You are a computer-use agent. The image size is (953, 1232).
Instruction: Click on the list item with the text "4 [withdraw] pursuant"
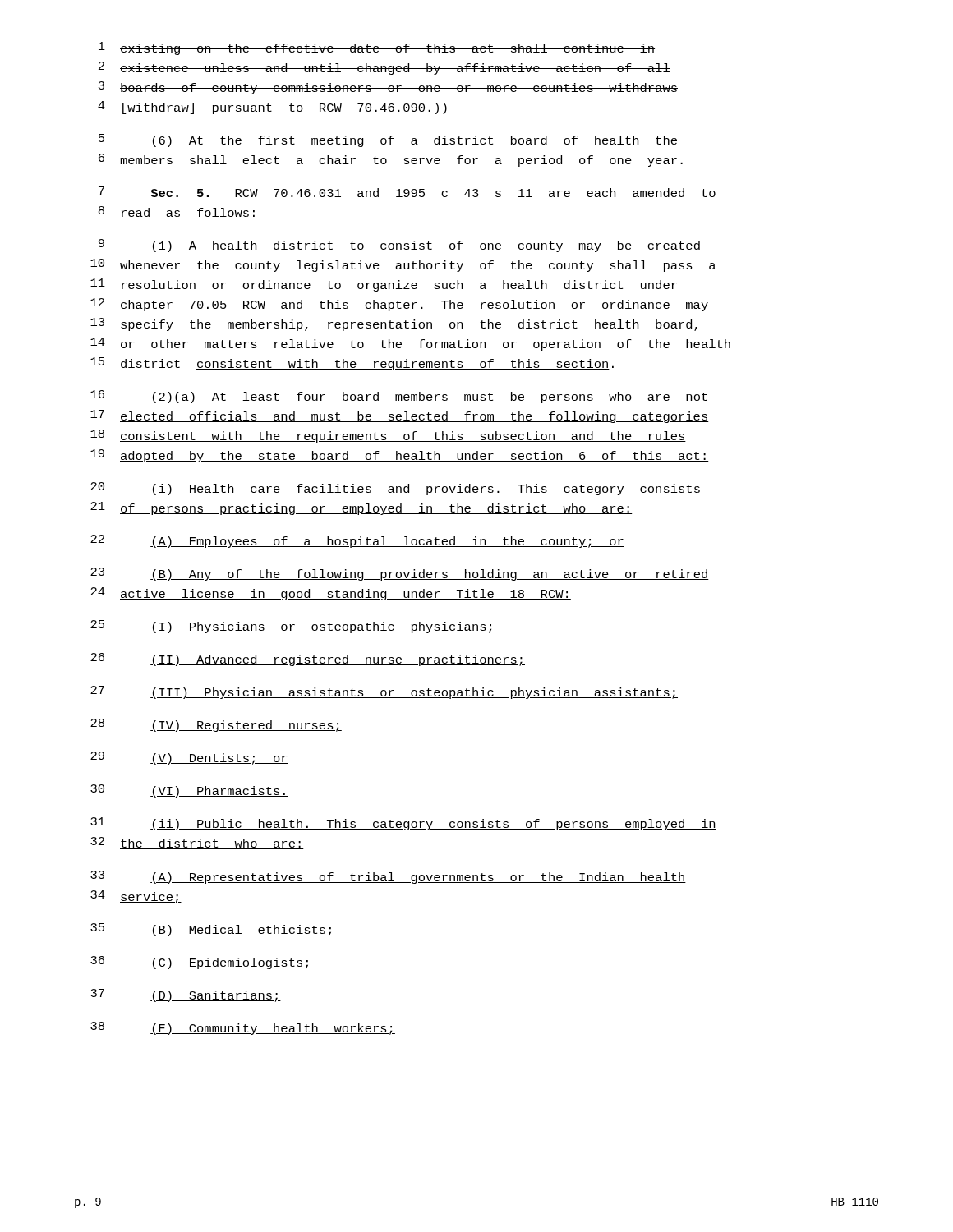[273, 108]
